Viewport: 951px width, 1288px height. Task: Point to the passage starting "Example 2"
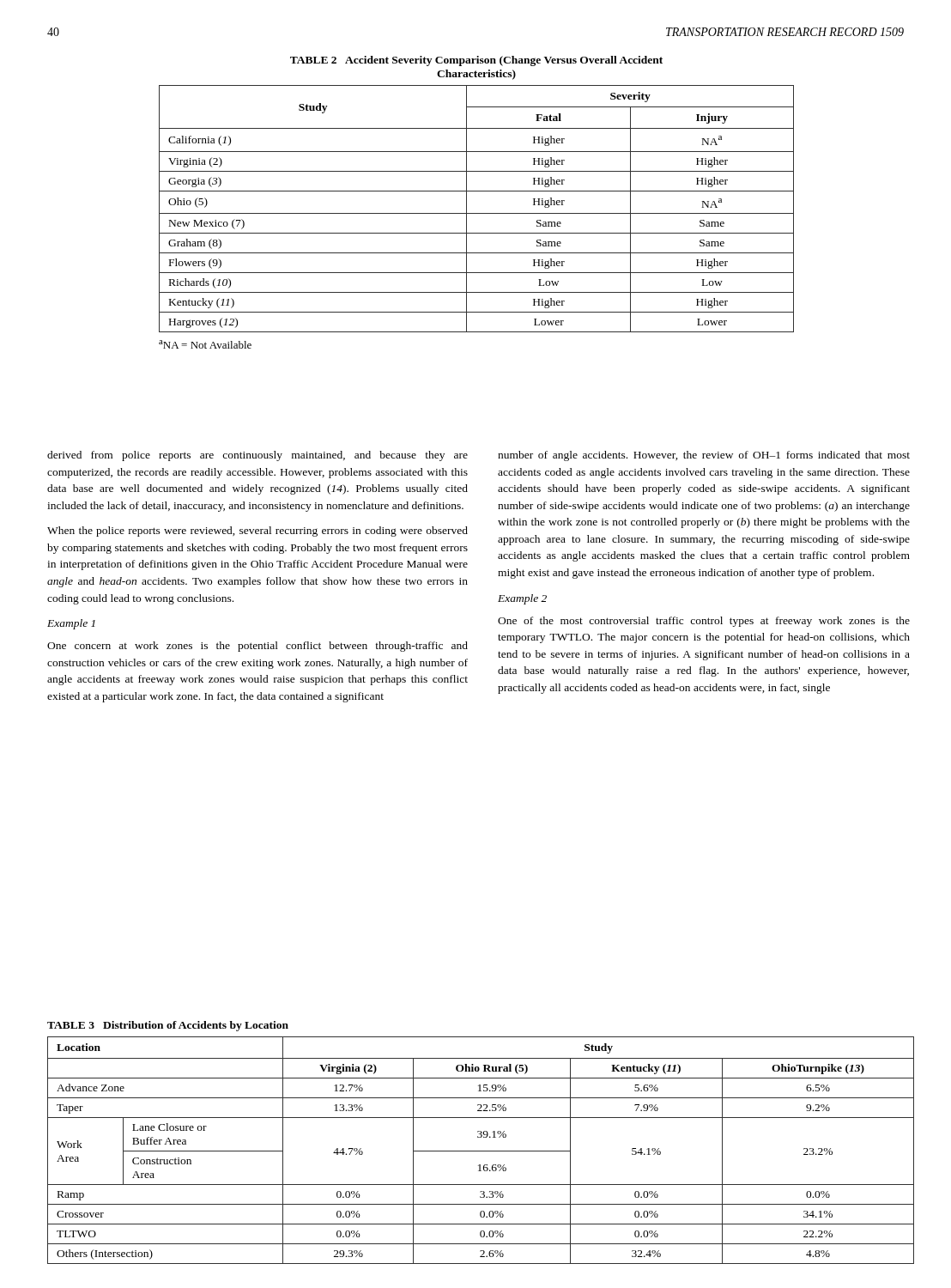point(522,598)
